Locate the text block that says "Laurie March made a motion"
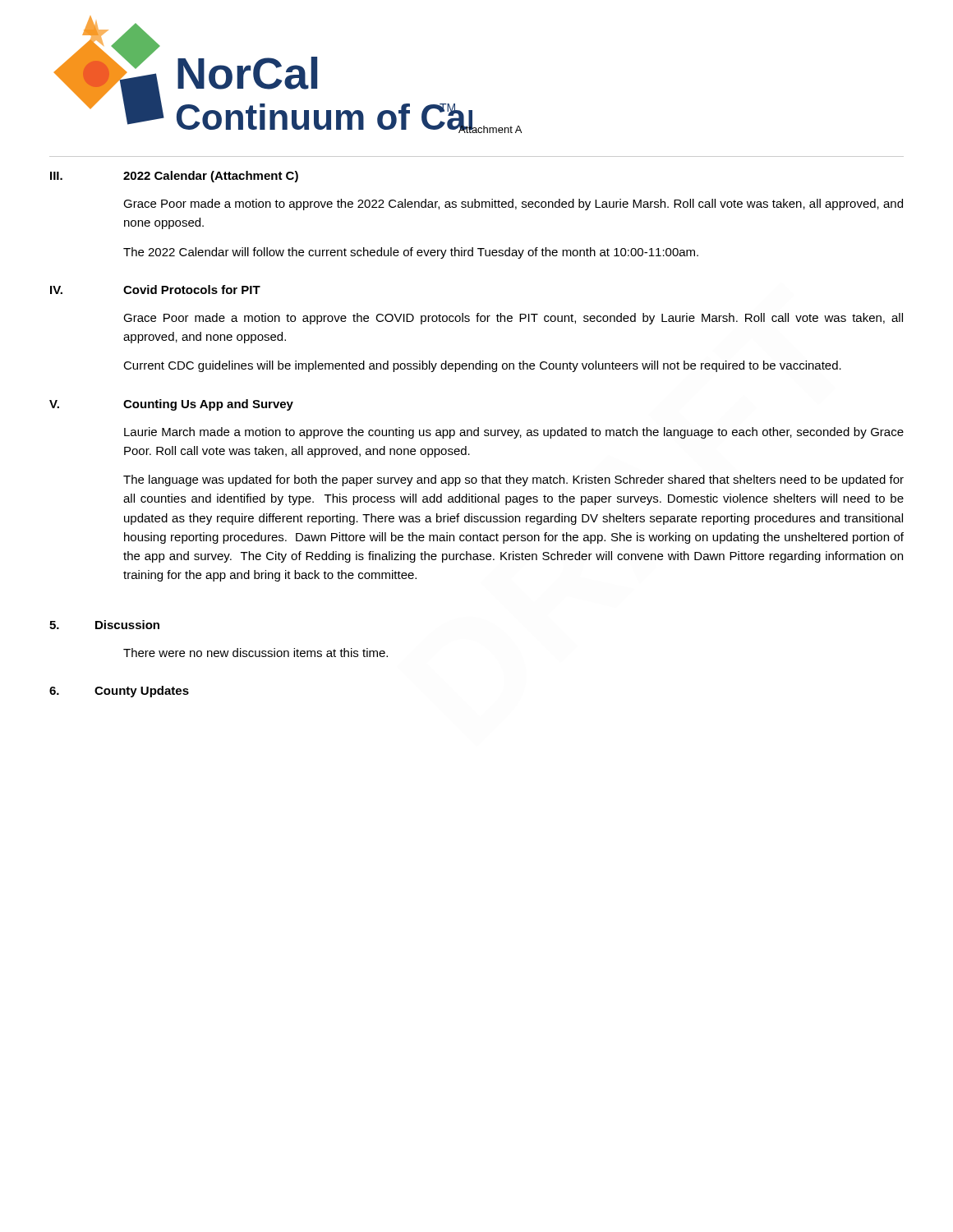Viewport: 953px width, 1232px height. 513,441
